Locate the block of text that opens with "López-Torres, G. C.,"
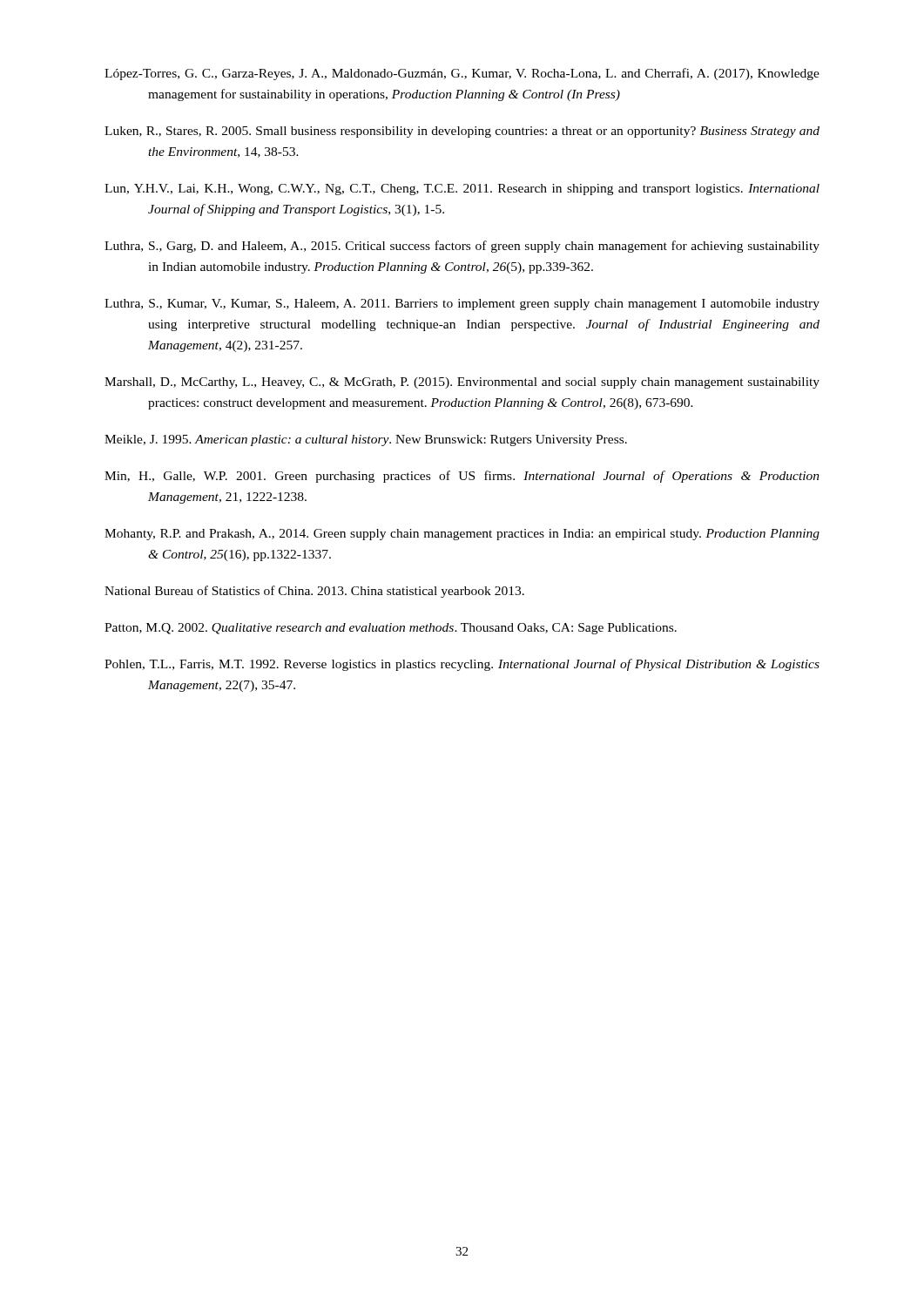 [x=462, y=84]
